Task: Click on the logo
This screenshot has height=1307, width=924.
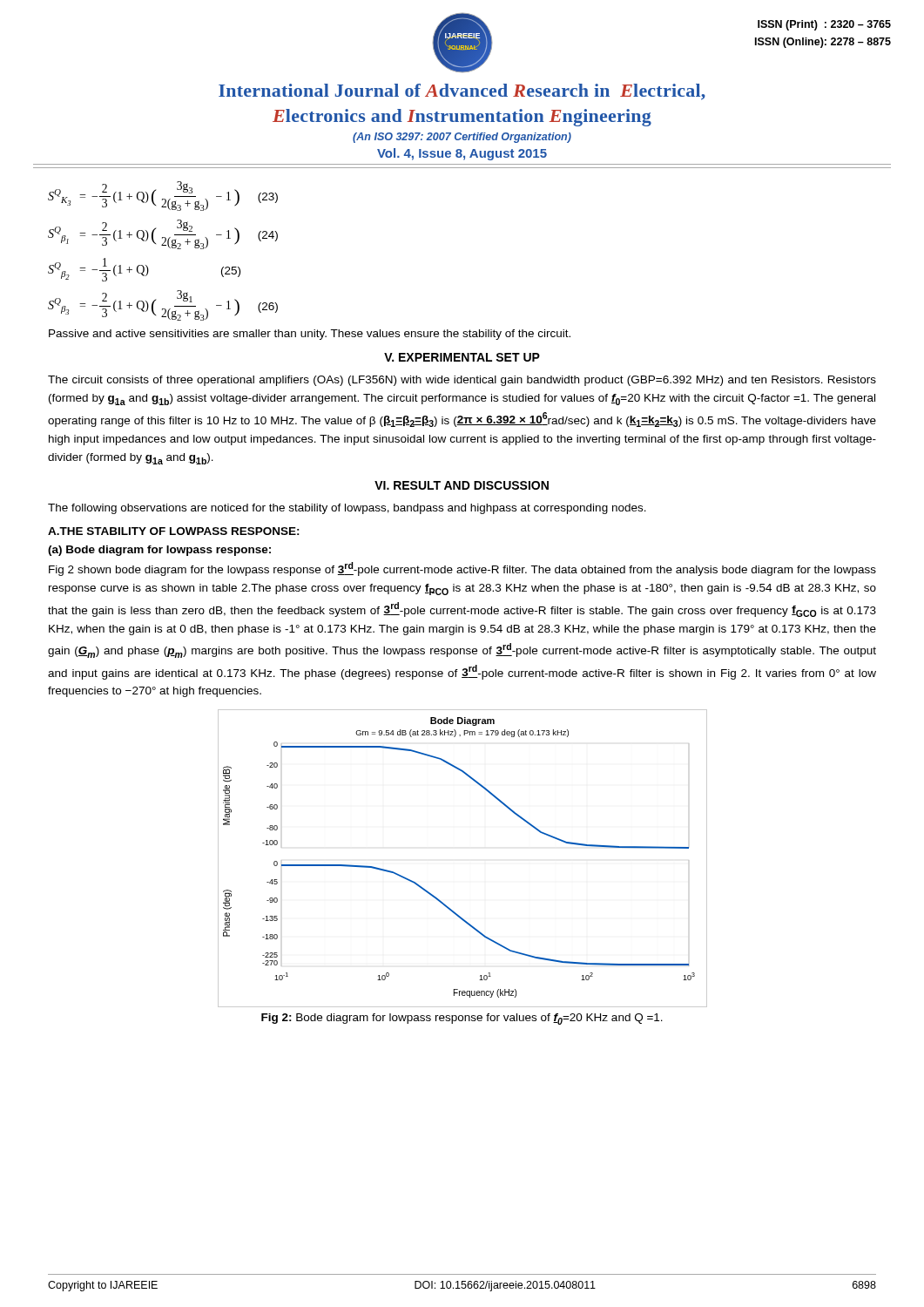Action: pyautogui.click(x=462, y=43)
